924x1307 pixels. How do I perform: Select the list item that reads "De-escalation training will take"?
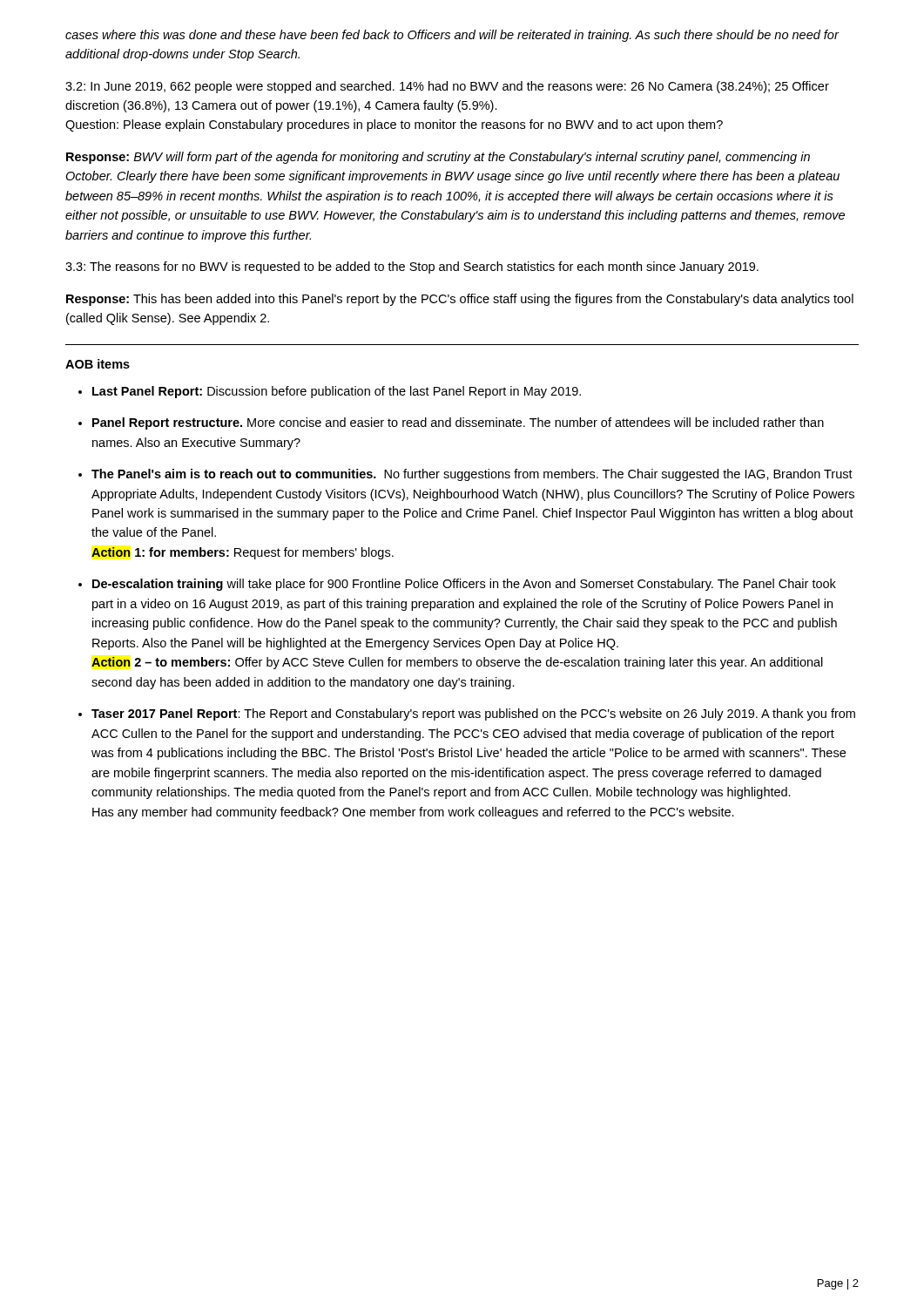[464, 633]
